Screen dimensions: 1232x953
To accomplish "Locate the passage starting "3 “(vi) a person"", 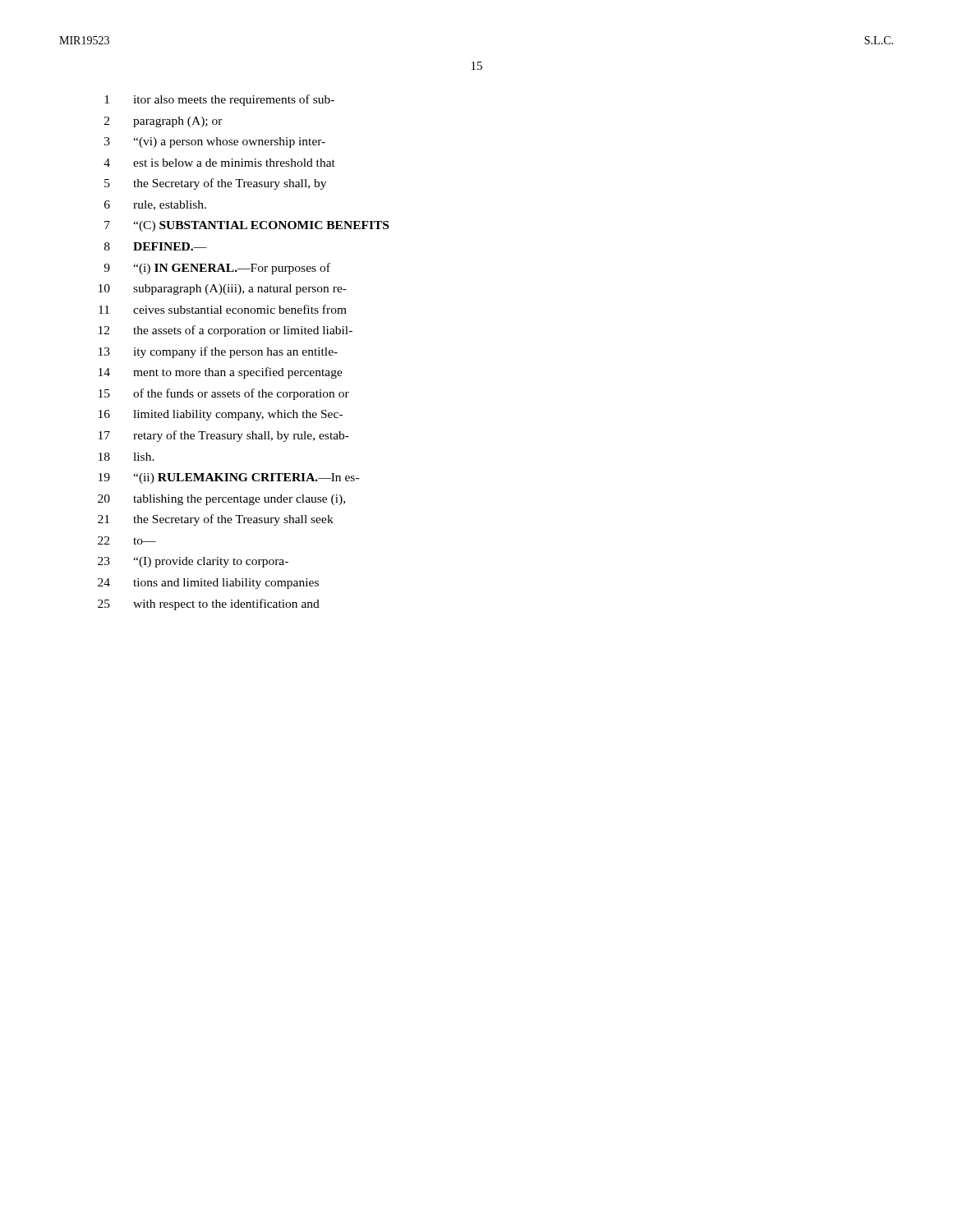I will (x=215, y=143).
